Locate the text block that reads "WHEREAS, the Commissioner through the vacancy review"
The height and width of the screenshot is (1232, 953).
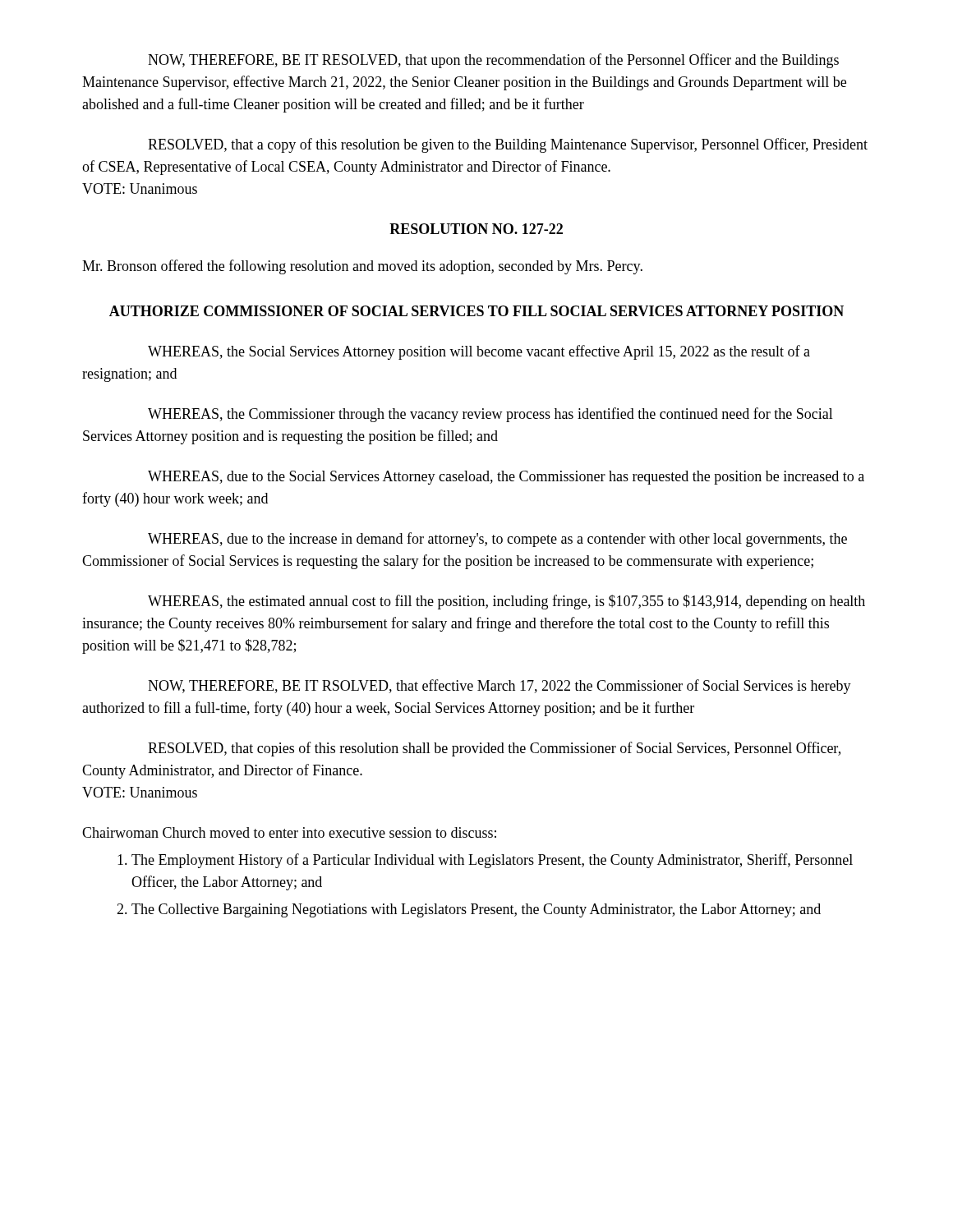pyautogui.click(x=457, y=425)
